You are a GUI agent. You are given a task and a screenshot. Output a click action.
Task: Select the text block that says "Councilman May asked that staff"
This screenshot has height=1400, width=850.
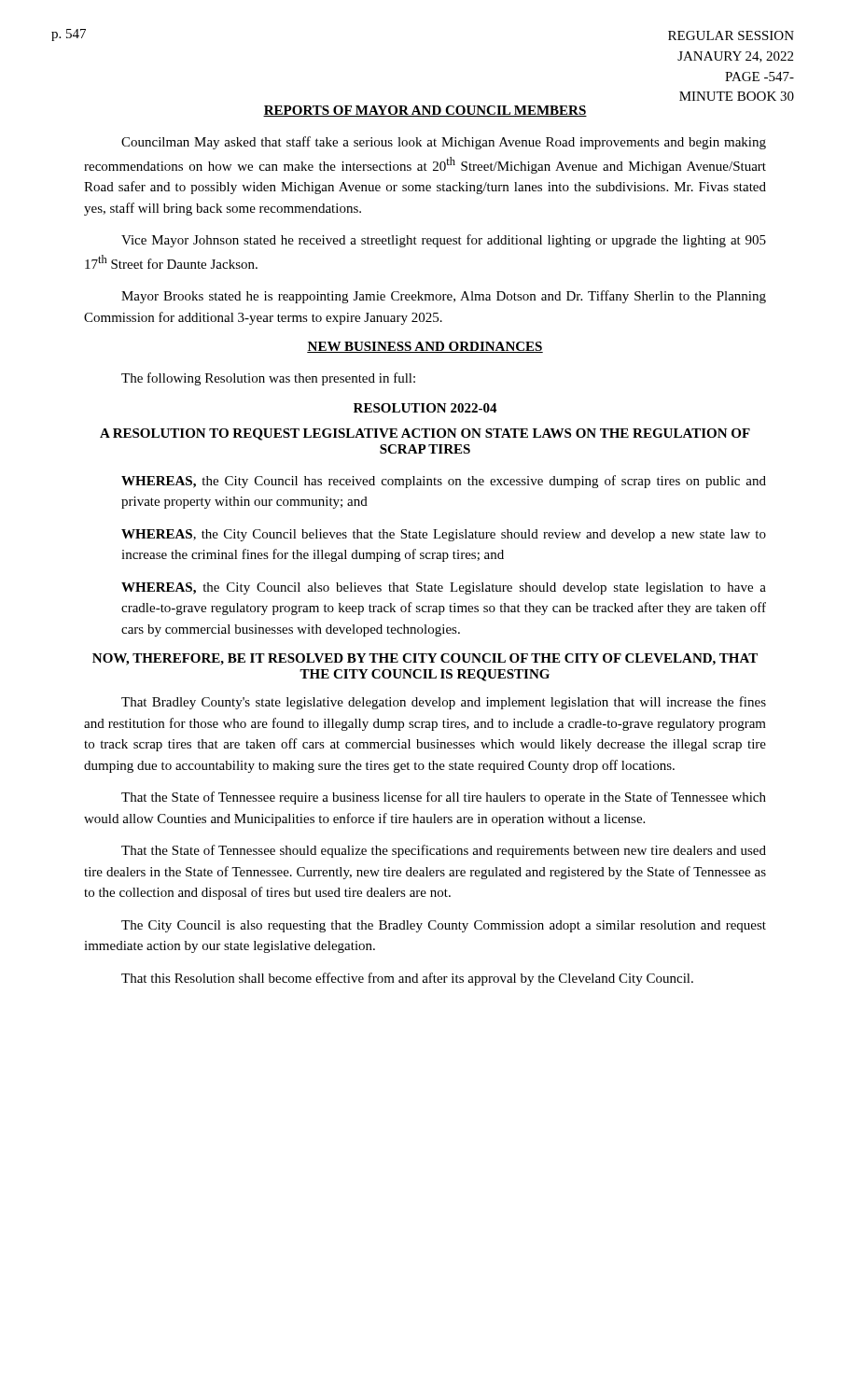click(x=425, y=175)
